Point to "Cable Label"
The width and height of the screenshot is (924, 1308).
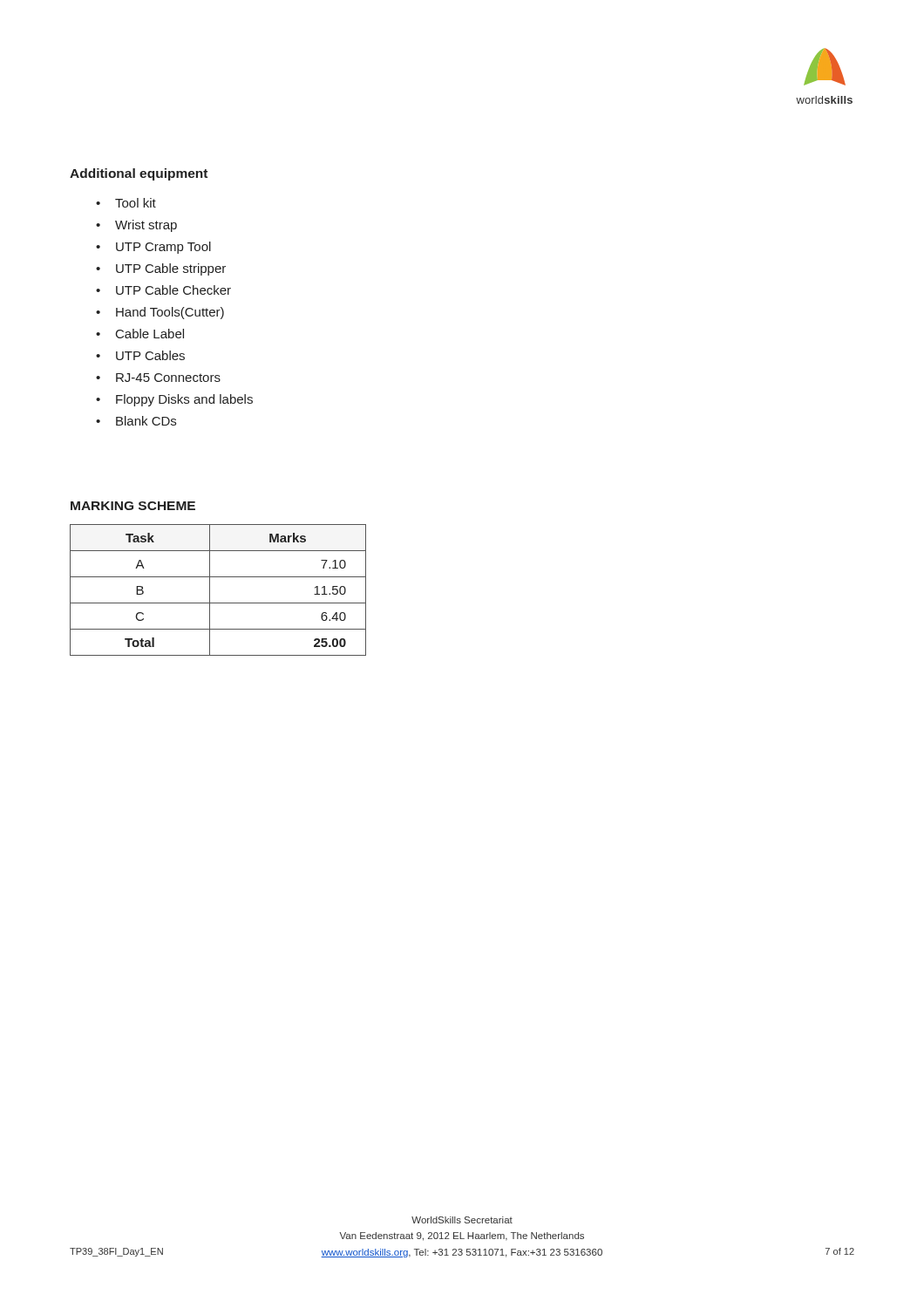click(150, 334)
